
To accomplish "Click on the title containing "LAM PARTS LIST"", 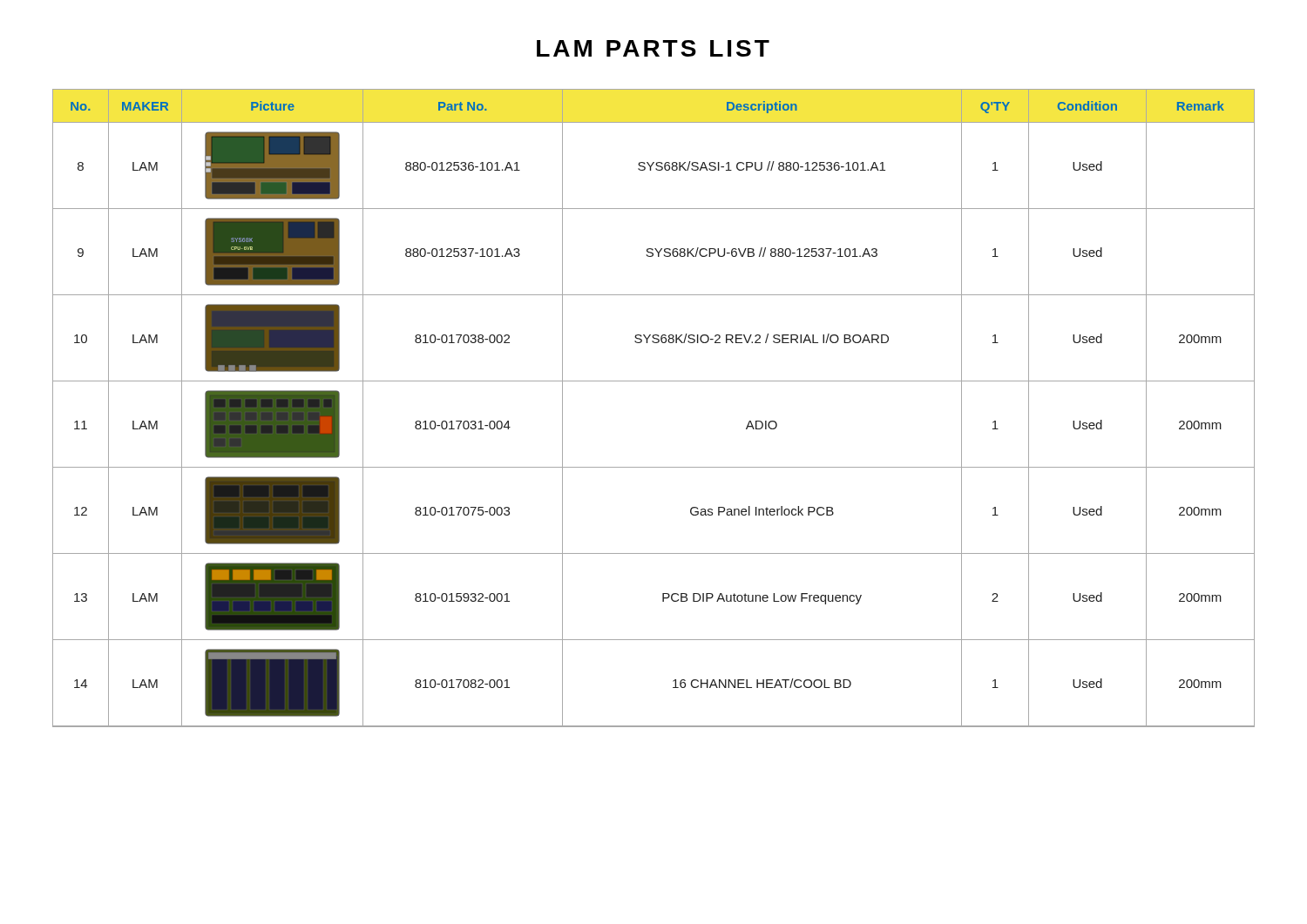I will tap(654, 50).
